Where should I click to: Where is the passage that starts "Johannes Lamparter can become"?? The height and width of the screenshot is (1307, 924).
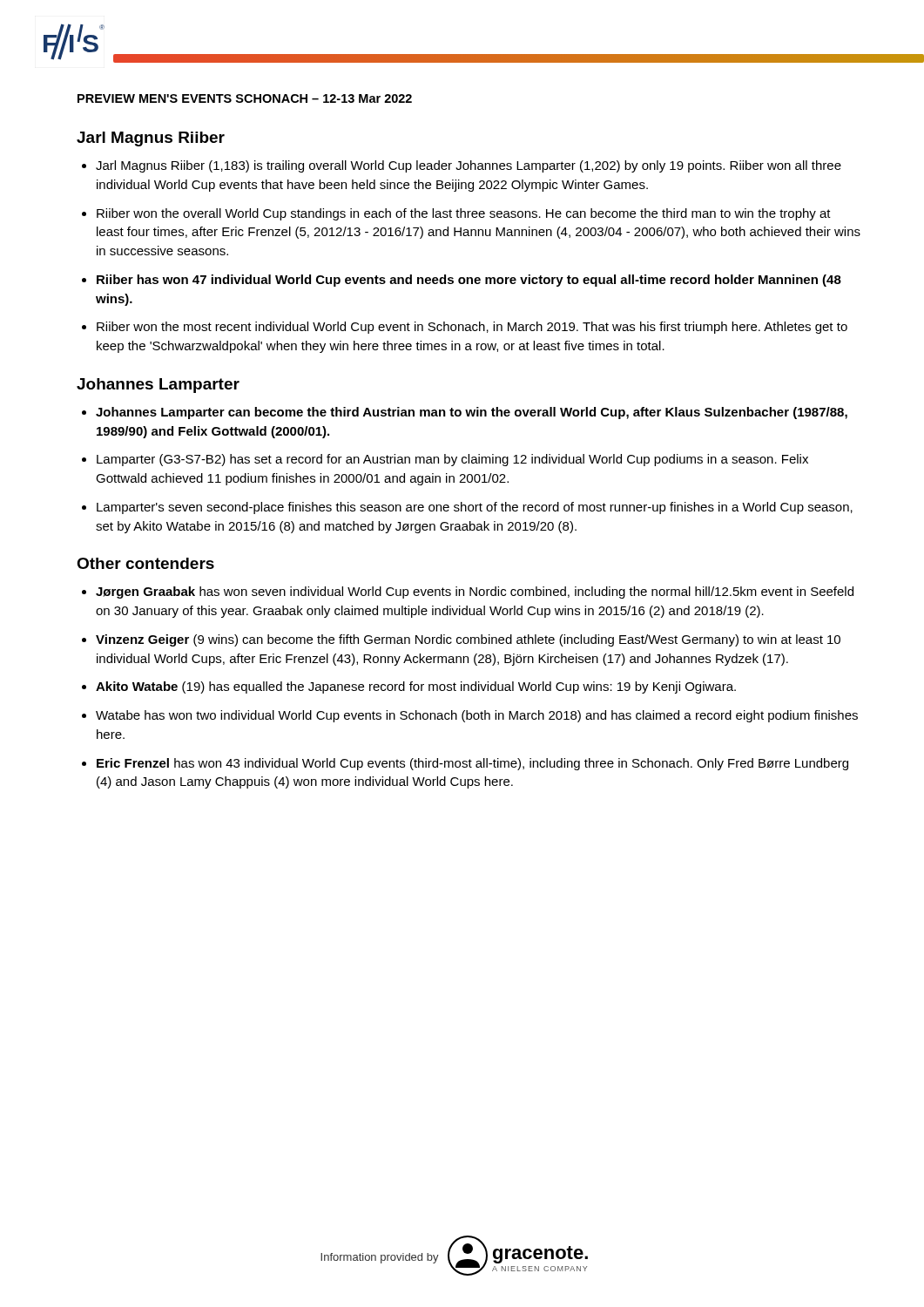[472, 421]
